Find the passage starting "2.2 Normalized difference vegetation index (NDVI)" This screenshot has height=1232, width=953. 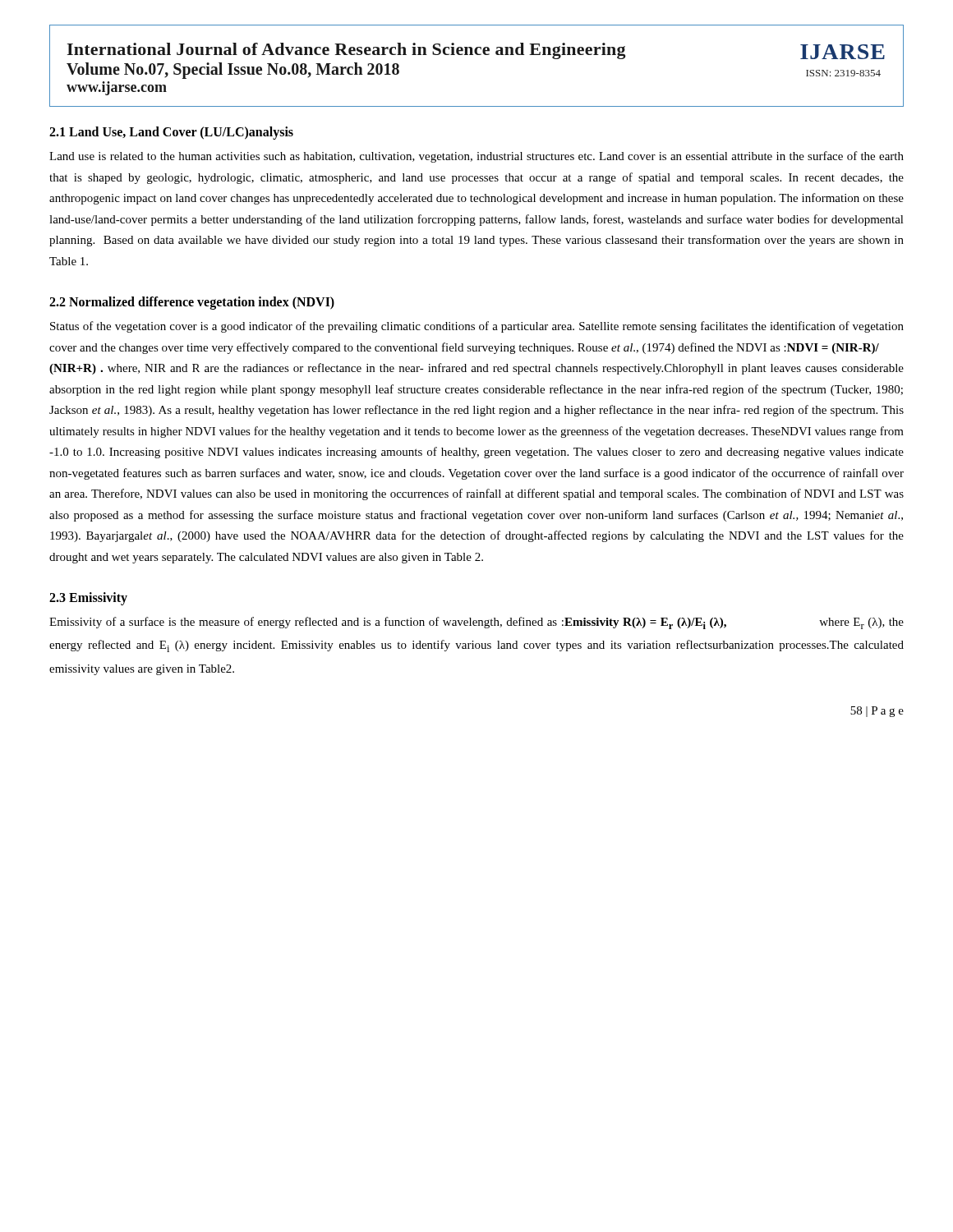coord(192,302)
